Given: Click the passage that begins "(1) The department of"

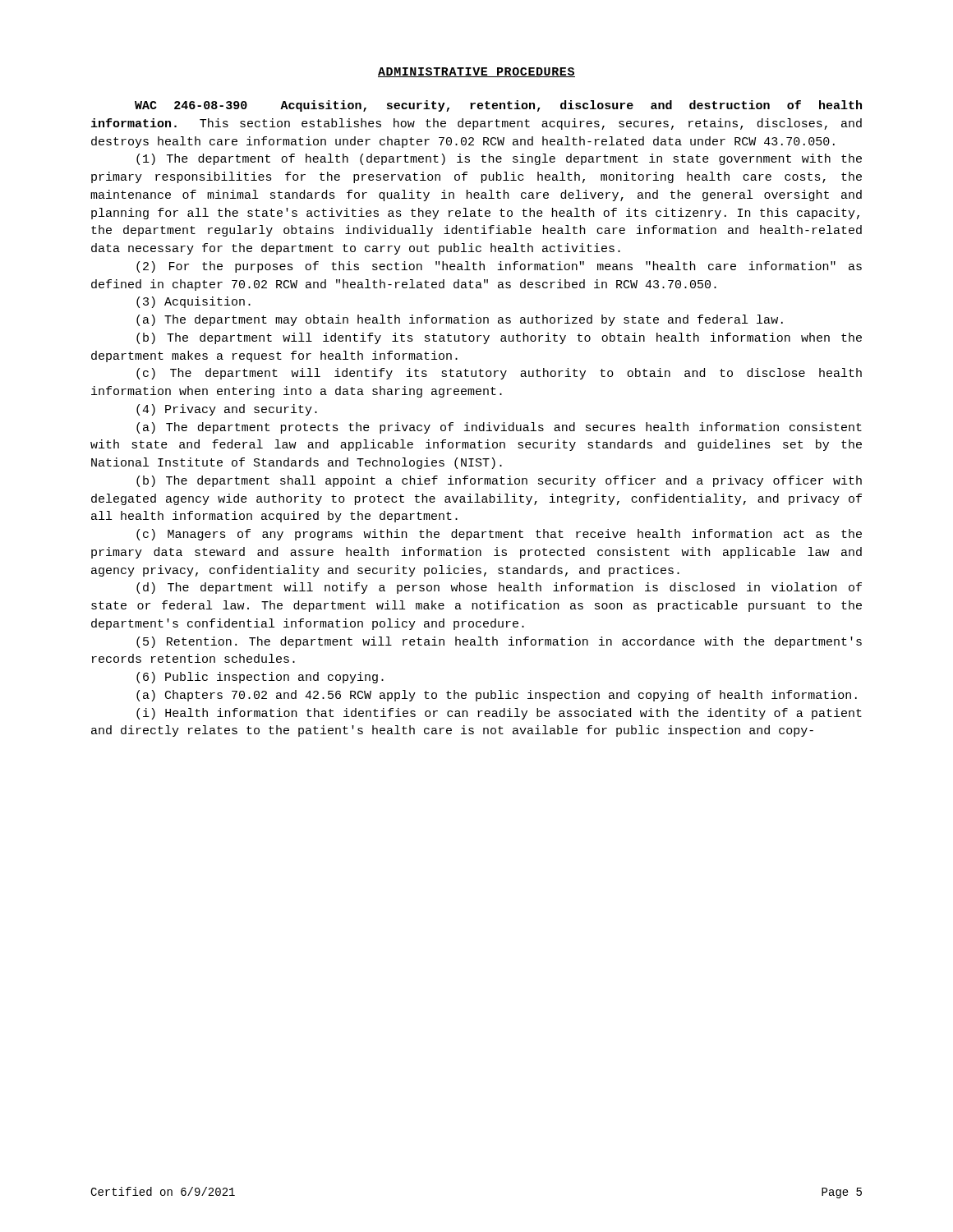Looking at the screenshot, I should click(476, 205).
